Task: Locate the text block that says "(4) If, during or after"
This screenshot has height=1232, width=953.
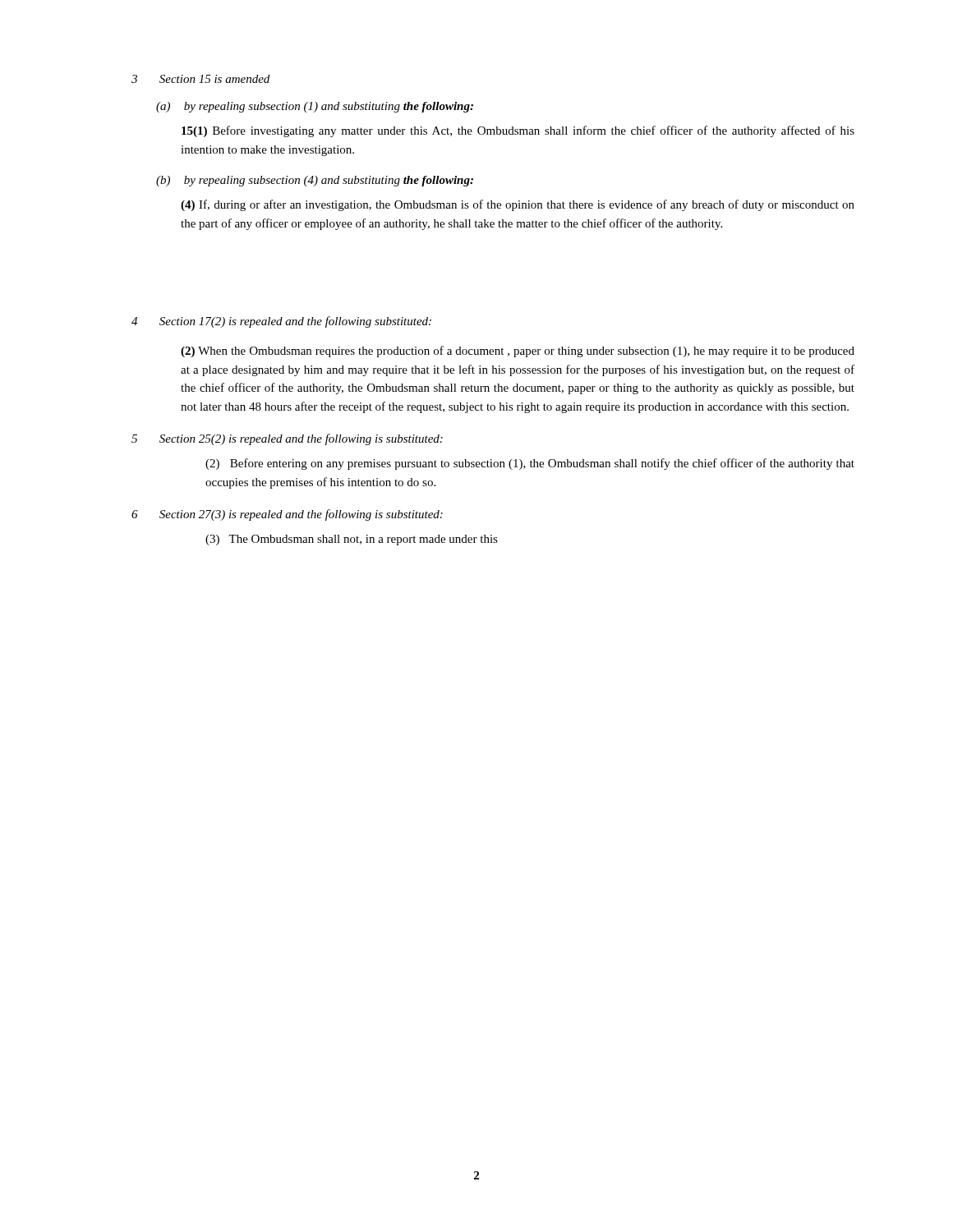Action: click(518, 214)
